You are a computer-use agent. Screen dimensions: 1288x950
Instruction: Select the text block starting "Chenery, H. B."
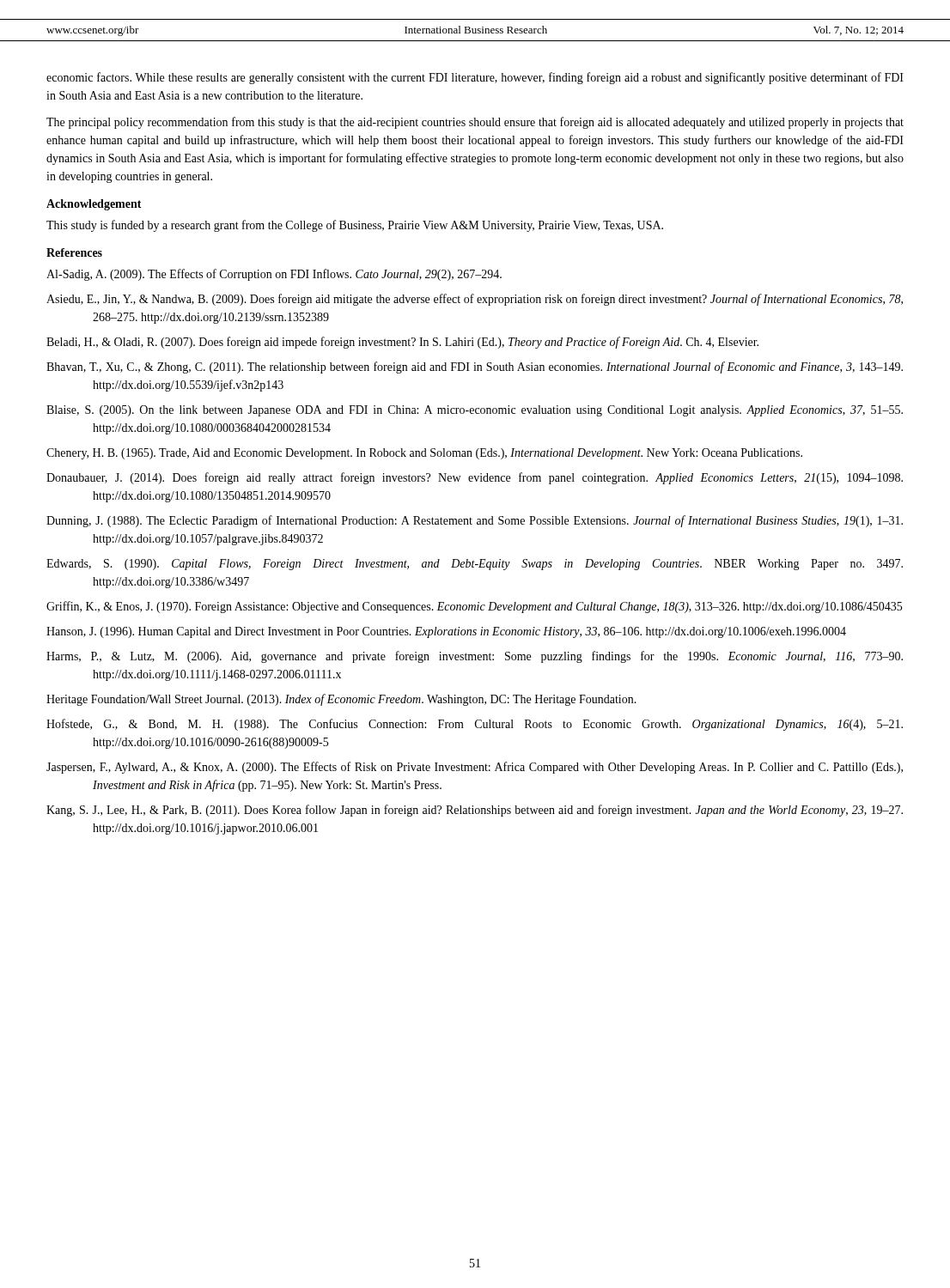point(425,453)
